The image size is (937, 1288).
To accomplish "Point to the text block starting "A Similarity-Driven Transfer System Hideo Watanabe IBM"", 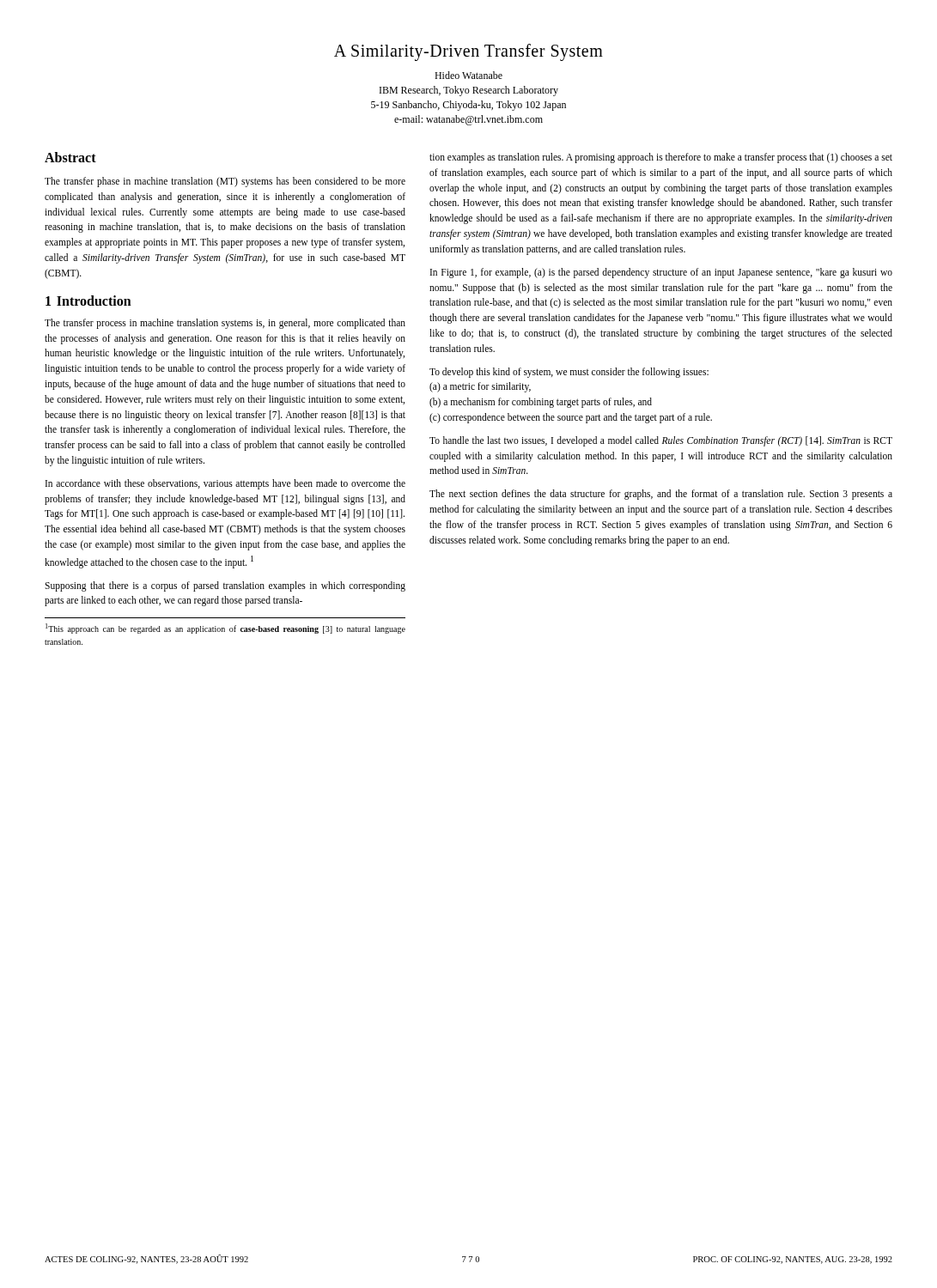I will pos(468,84).
